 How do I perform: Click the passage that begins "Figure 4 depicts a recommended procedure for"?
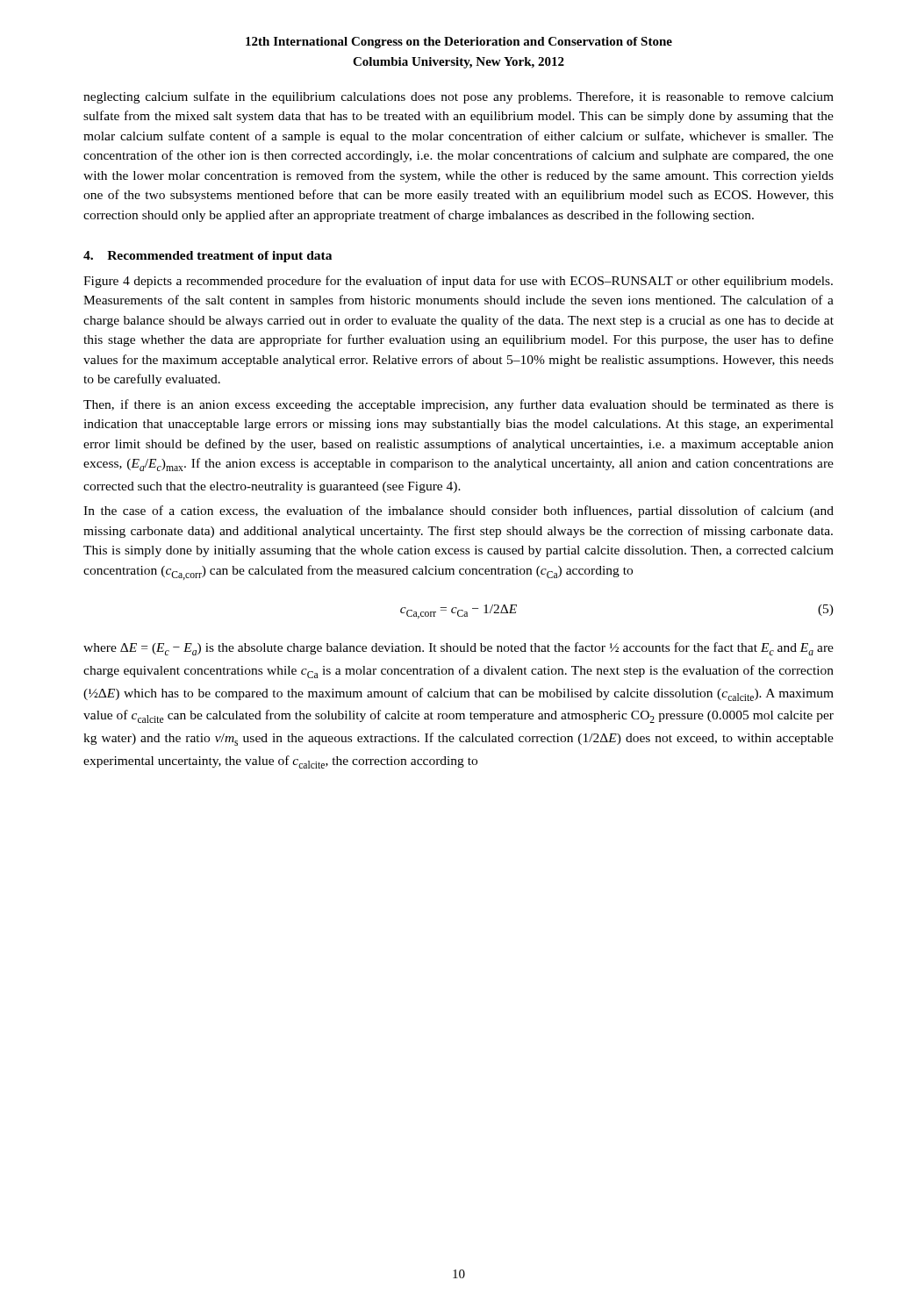(x=458, y=330)
